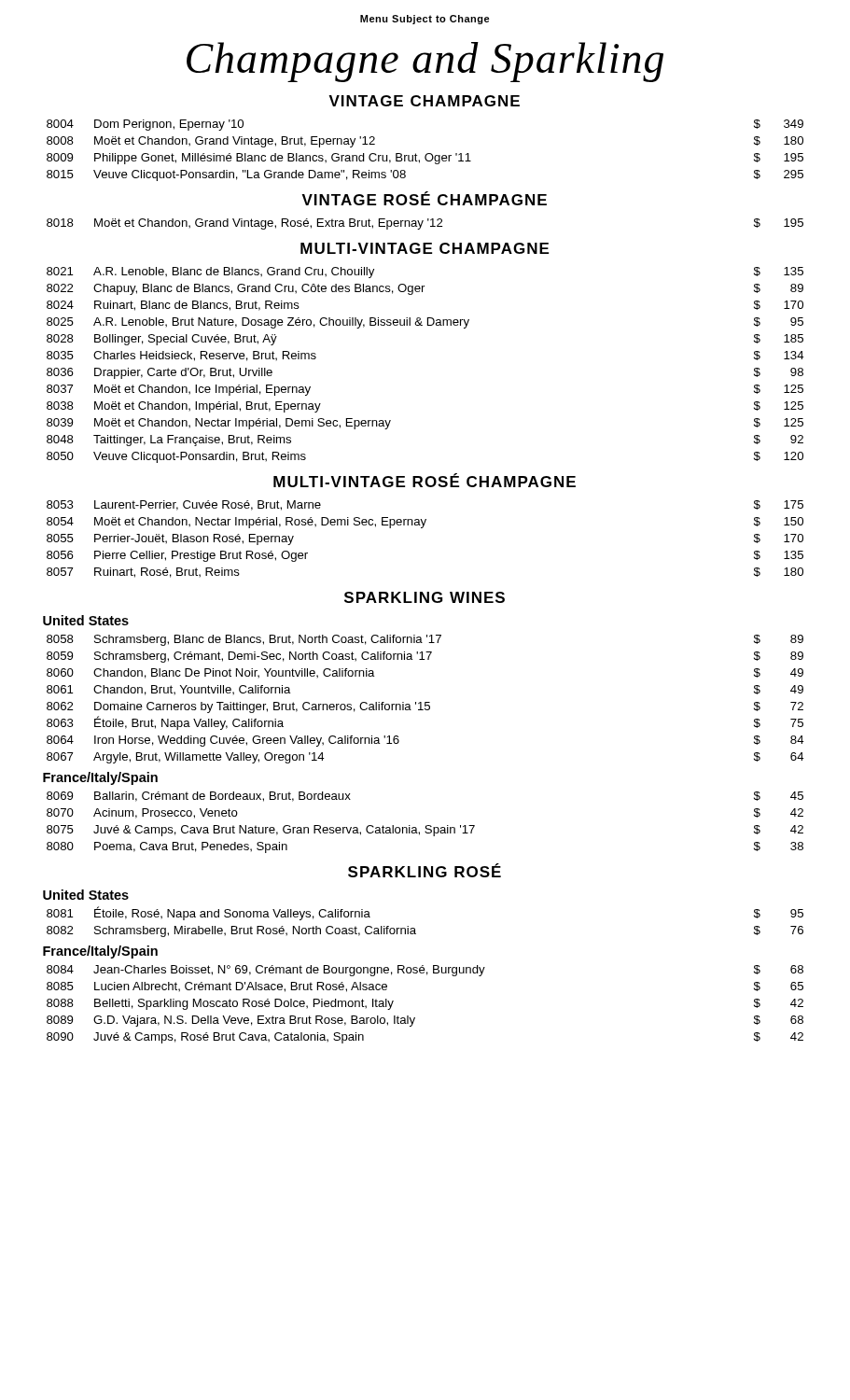Point to "MULTI-VINTAGE CHAMPAGNE"
The height and width of the screenshot is (1400, 850).
pyautogui.click(x=425, y=249)
